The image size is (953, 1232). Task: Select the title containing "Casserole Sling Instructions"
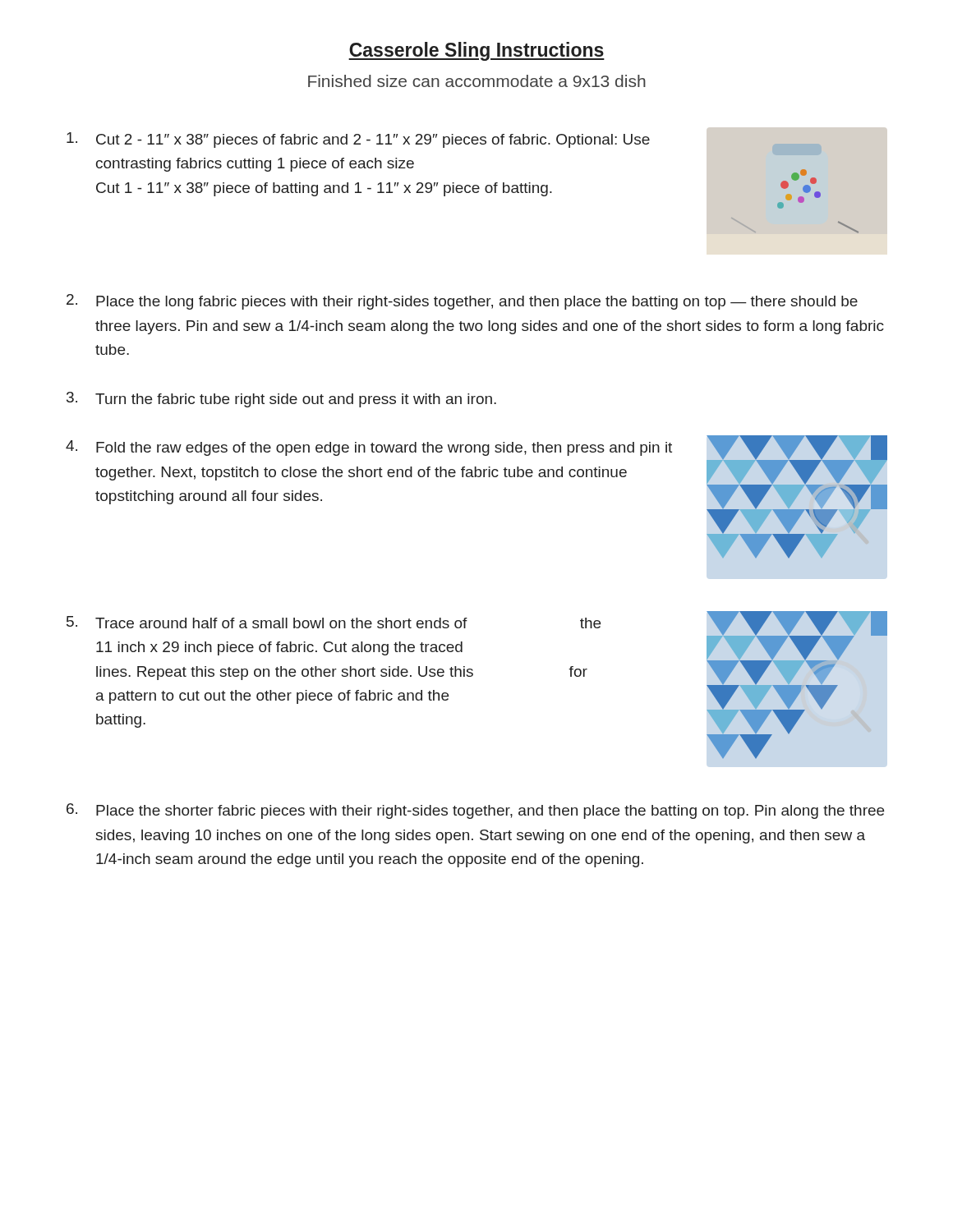tap(476, 50)
